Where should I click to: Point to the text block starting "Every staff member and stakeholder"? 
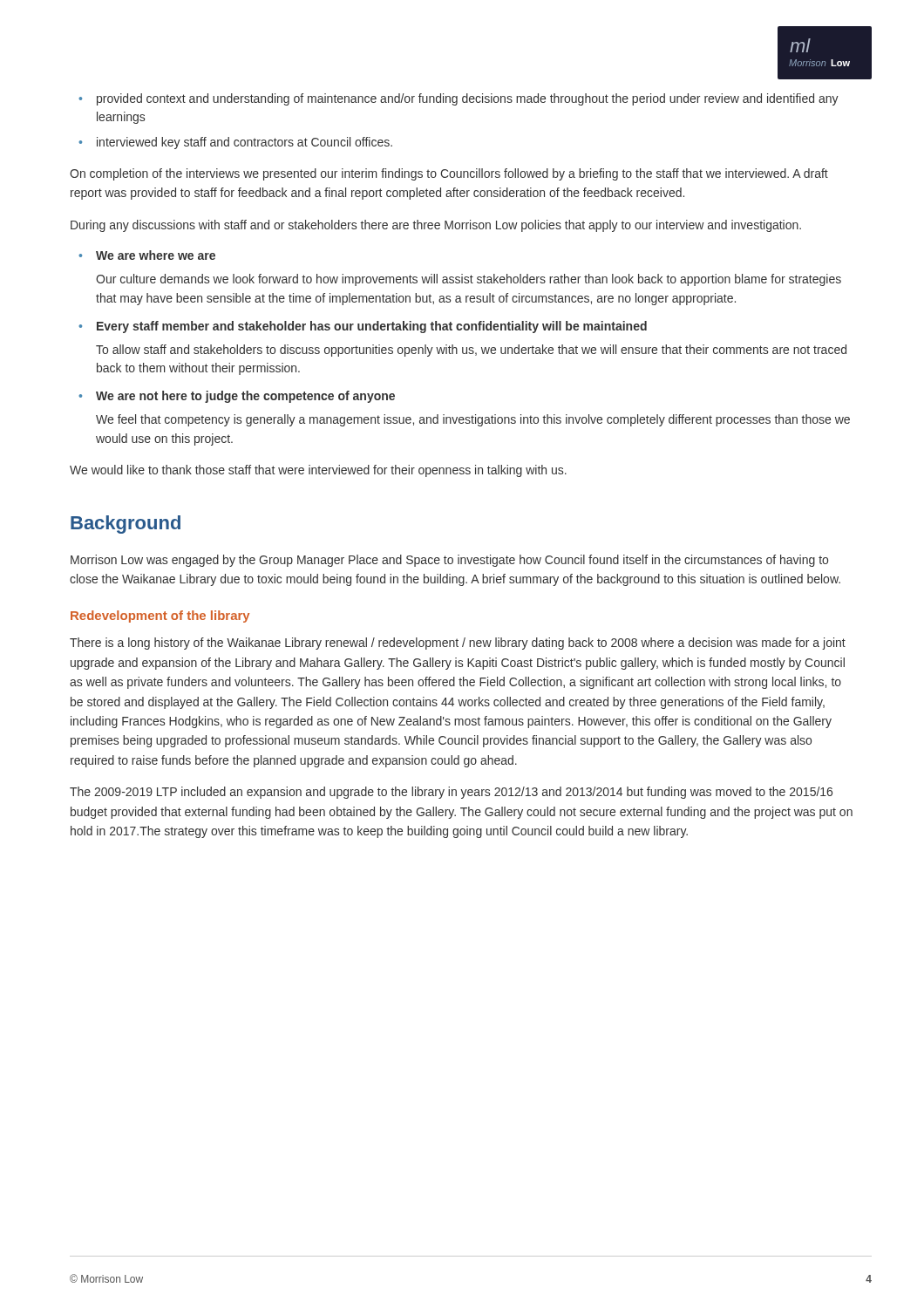point(475,349)
